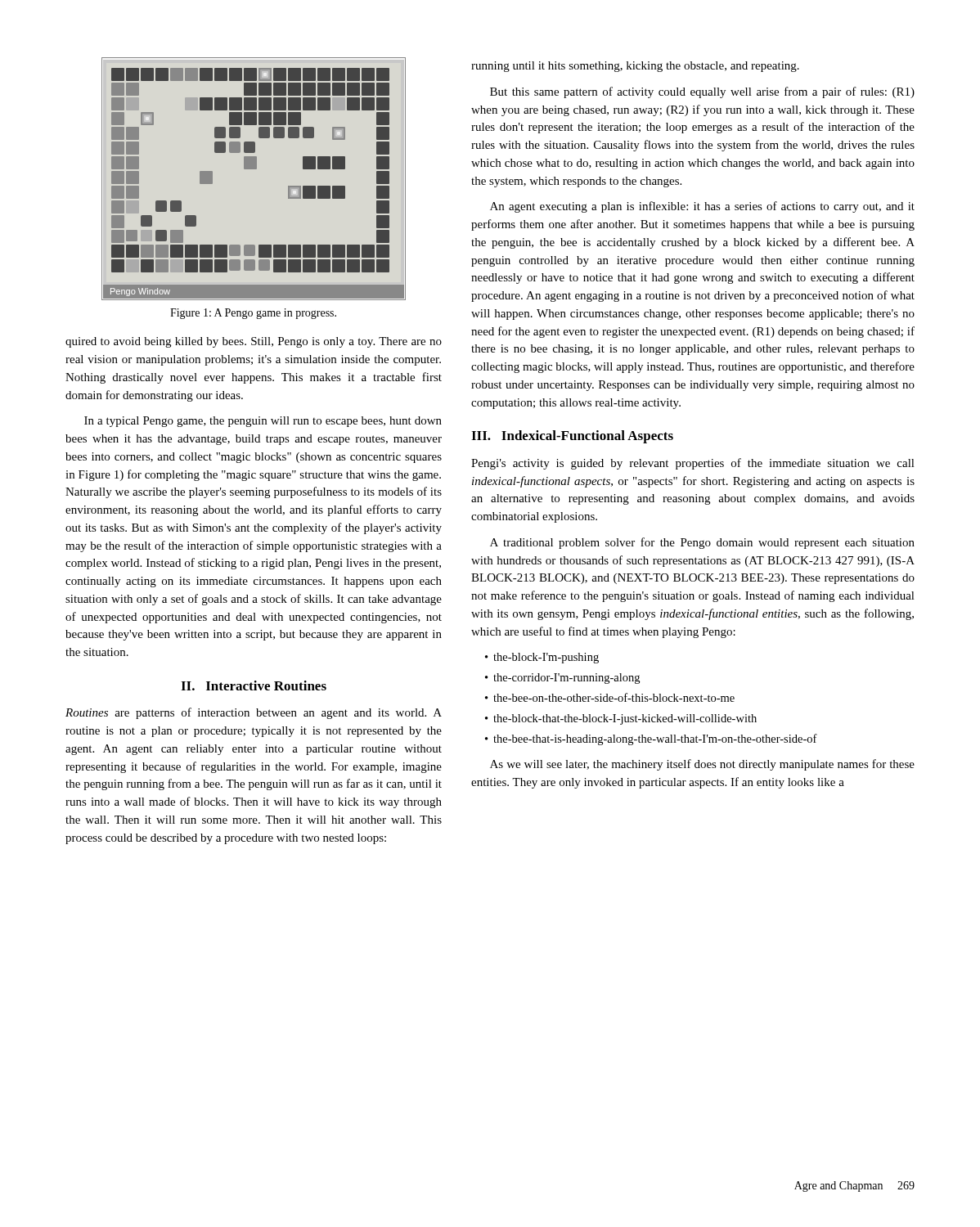This screenshot has height=1227, width=980.
Task: Where does it say "III. Indexical-Functional Aspects"?
Action: click(x=572, y=436)
